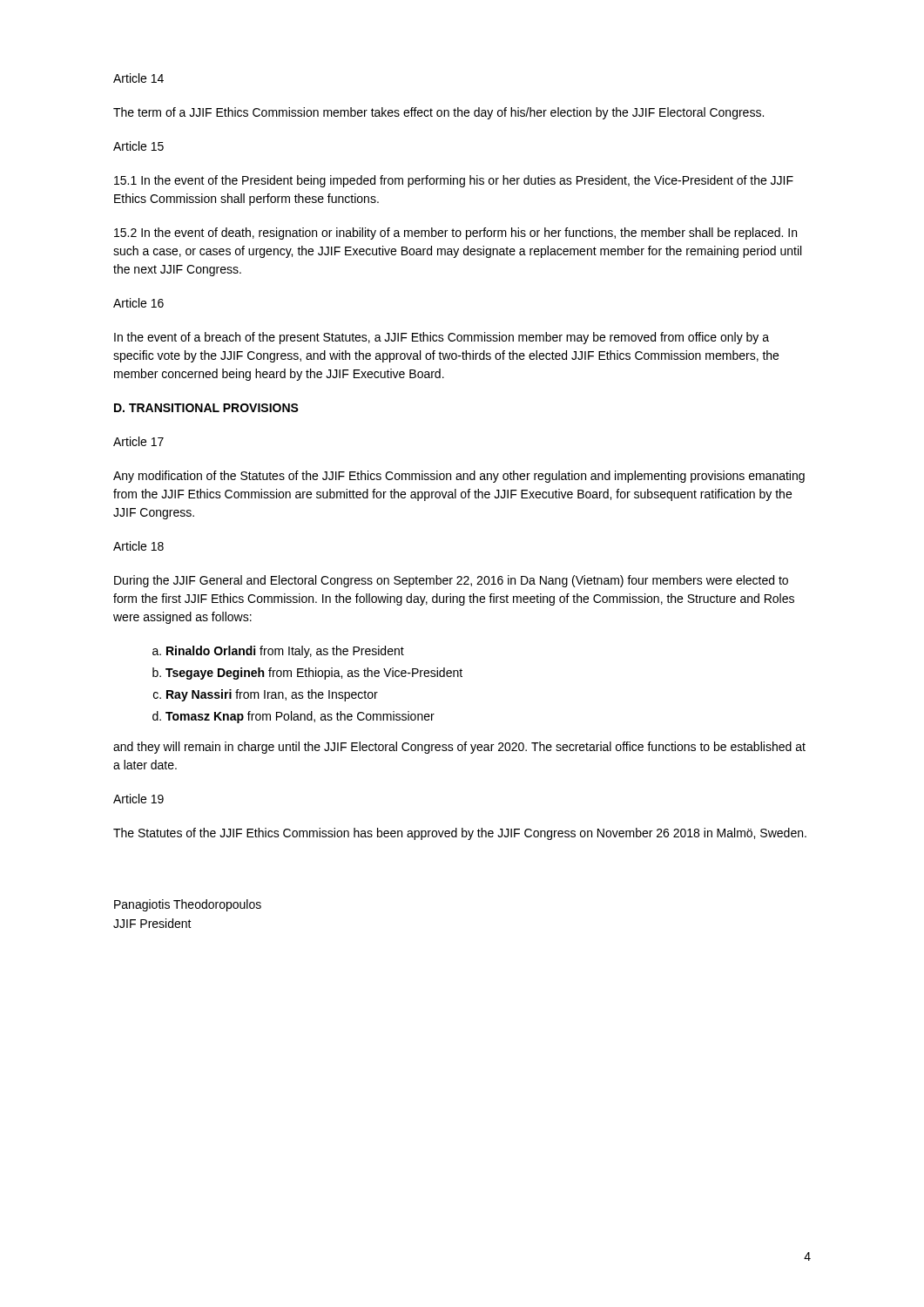Click the passage that begins "During the JJIF General"

pos(462,599)
